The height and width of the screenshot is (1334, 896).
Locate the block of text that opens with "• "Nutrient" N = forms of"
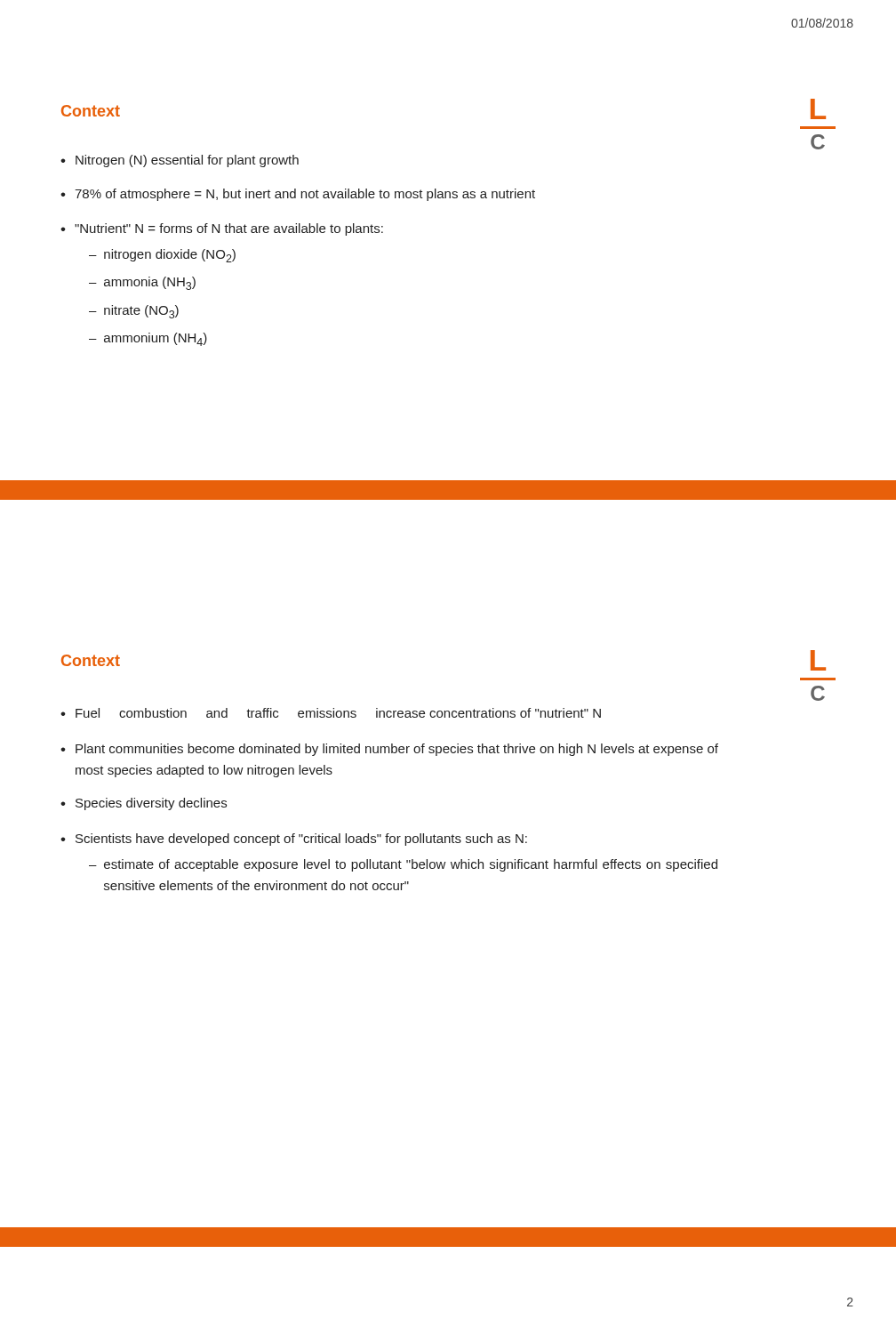222,229
